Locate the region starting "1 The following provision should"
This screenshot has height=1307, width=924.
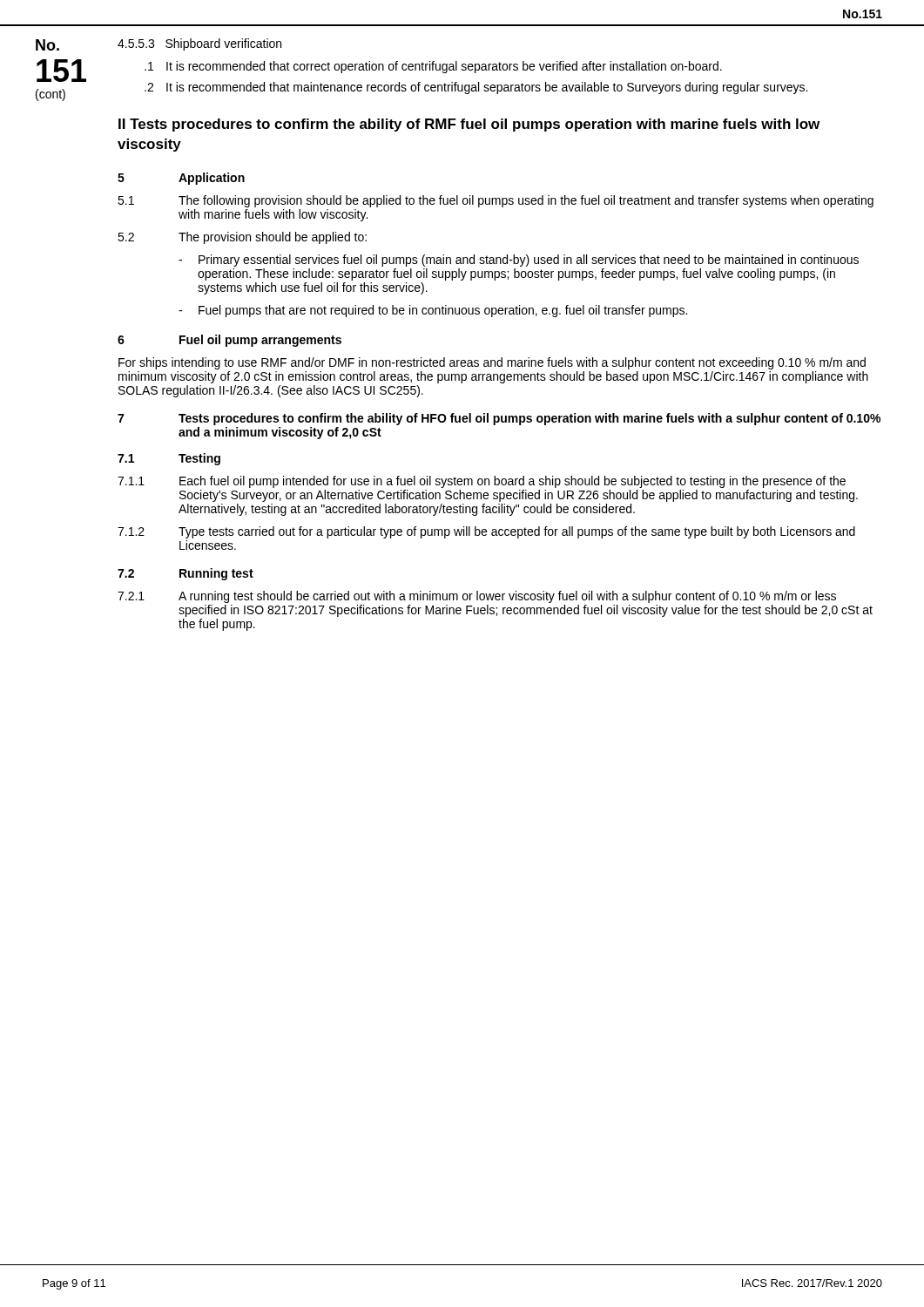(x=500, y=207)
